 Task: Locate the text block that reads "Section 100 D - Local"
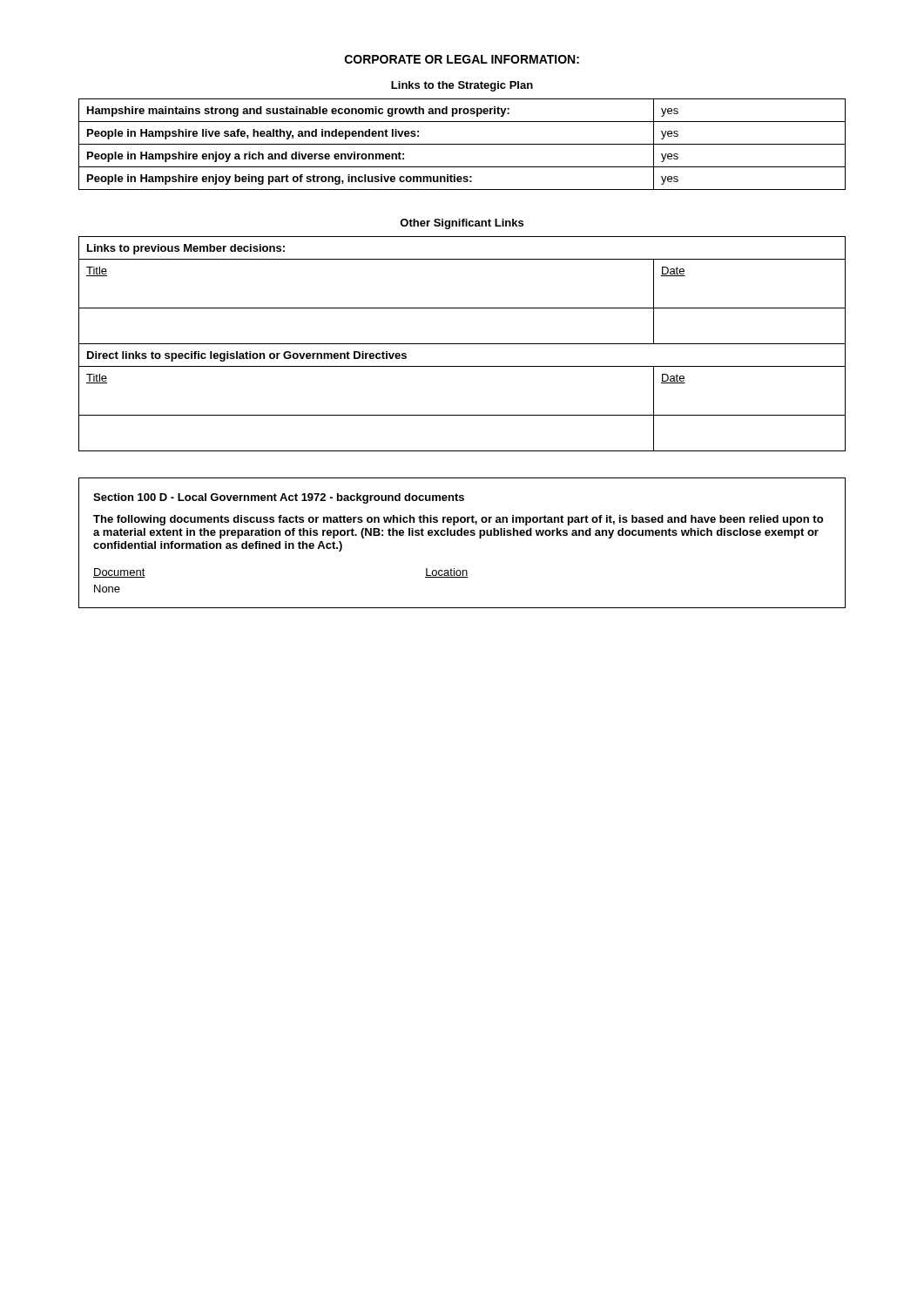pyautogui.click(x=462, y=543)
